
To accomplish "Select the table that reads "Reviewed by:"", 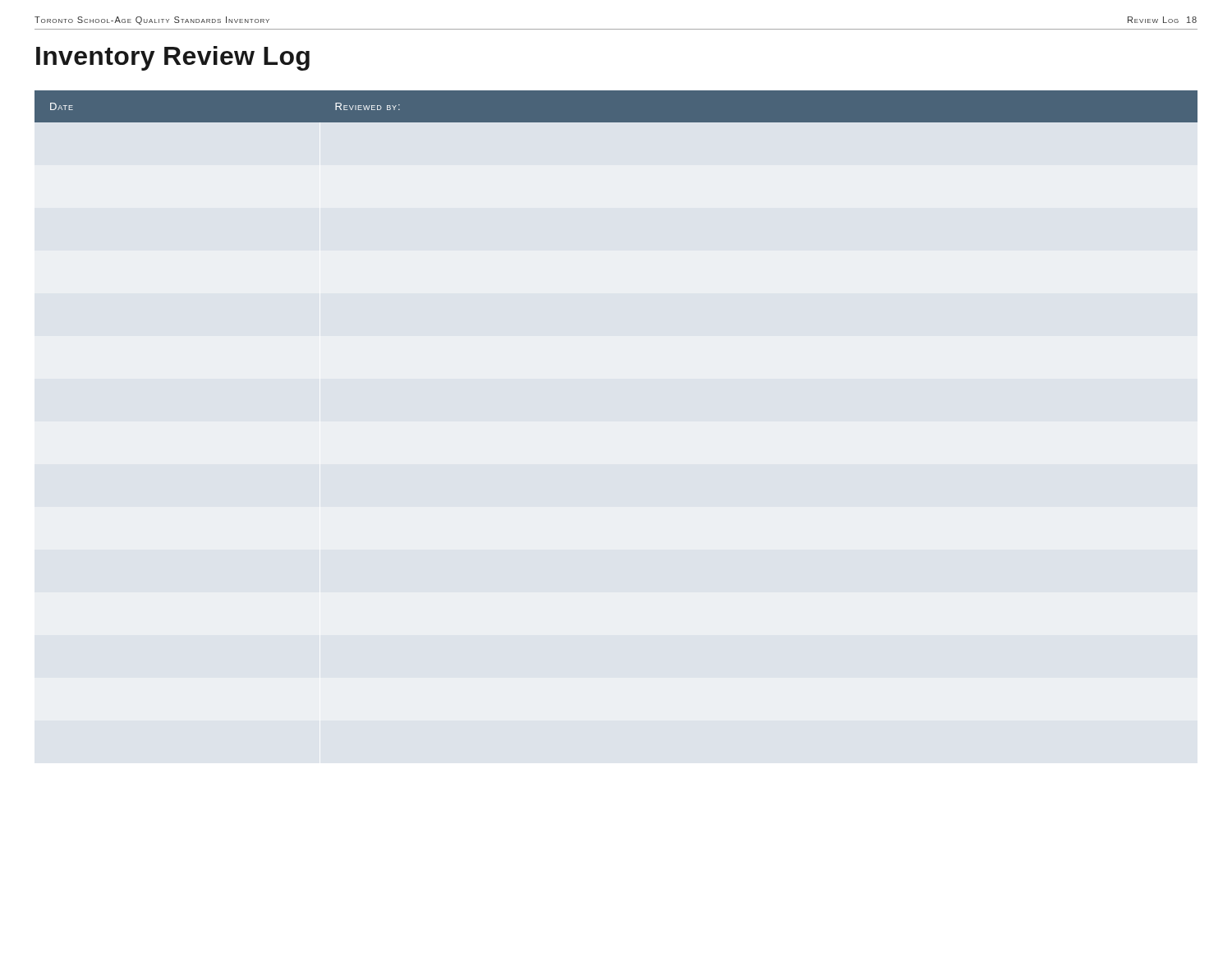I will [616, 509].
